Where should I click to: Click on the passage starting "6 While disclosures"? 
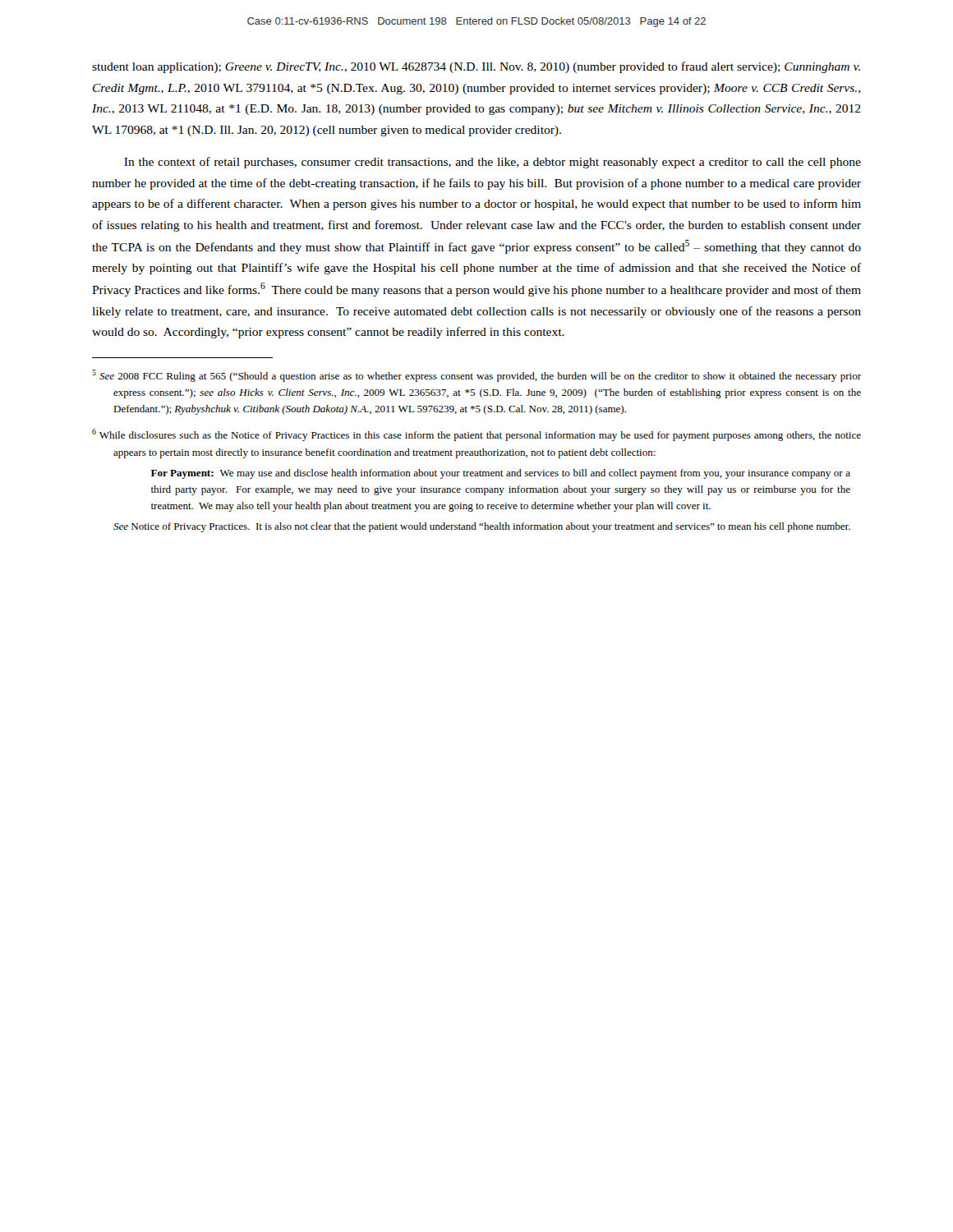[x=487, y=480]
